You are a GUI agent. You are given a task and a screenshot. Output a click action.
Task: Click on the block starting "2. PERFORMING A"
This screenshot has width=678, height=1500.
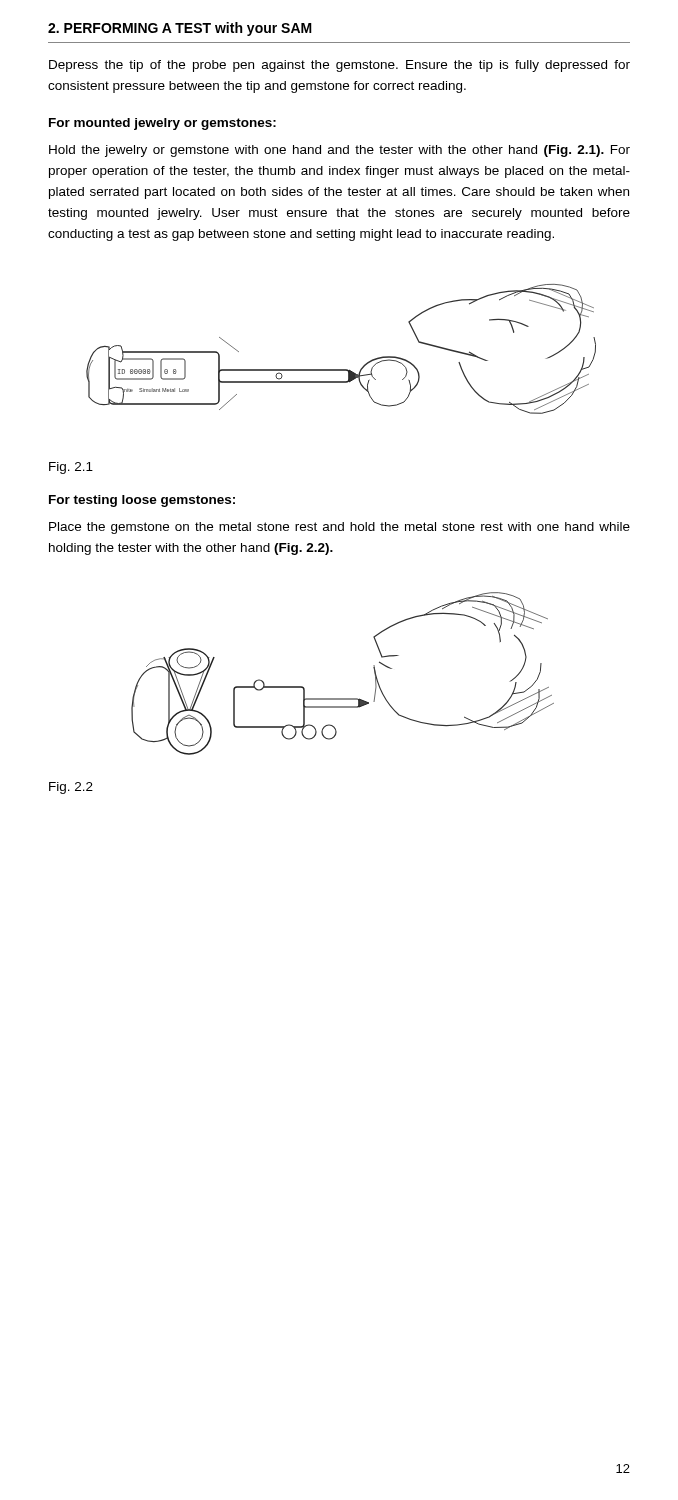click(180, 28)
